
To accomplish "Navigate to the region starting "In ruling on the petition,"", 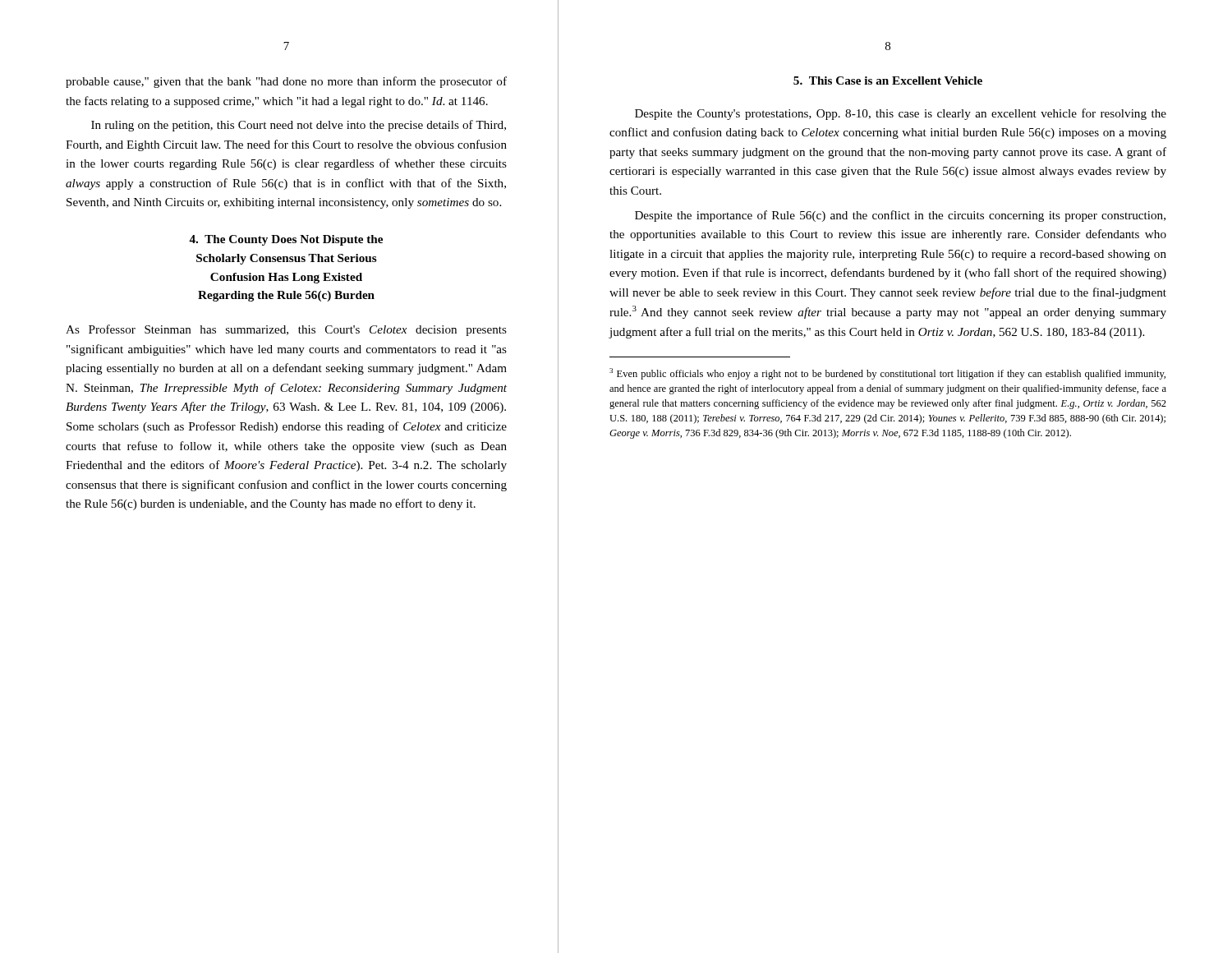I will 286,163.
